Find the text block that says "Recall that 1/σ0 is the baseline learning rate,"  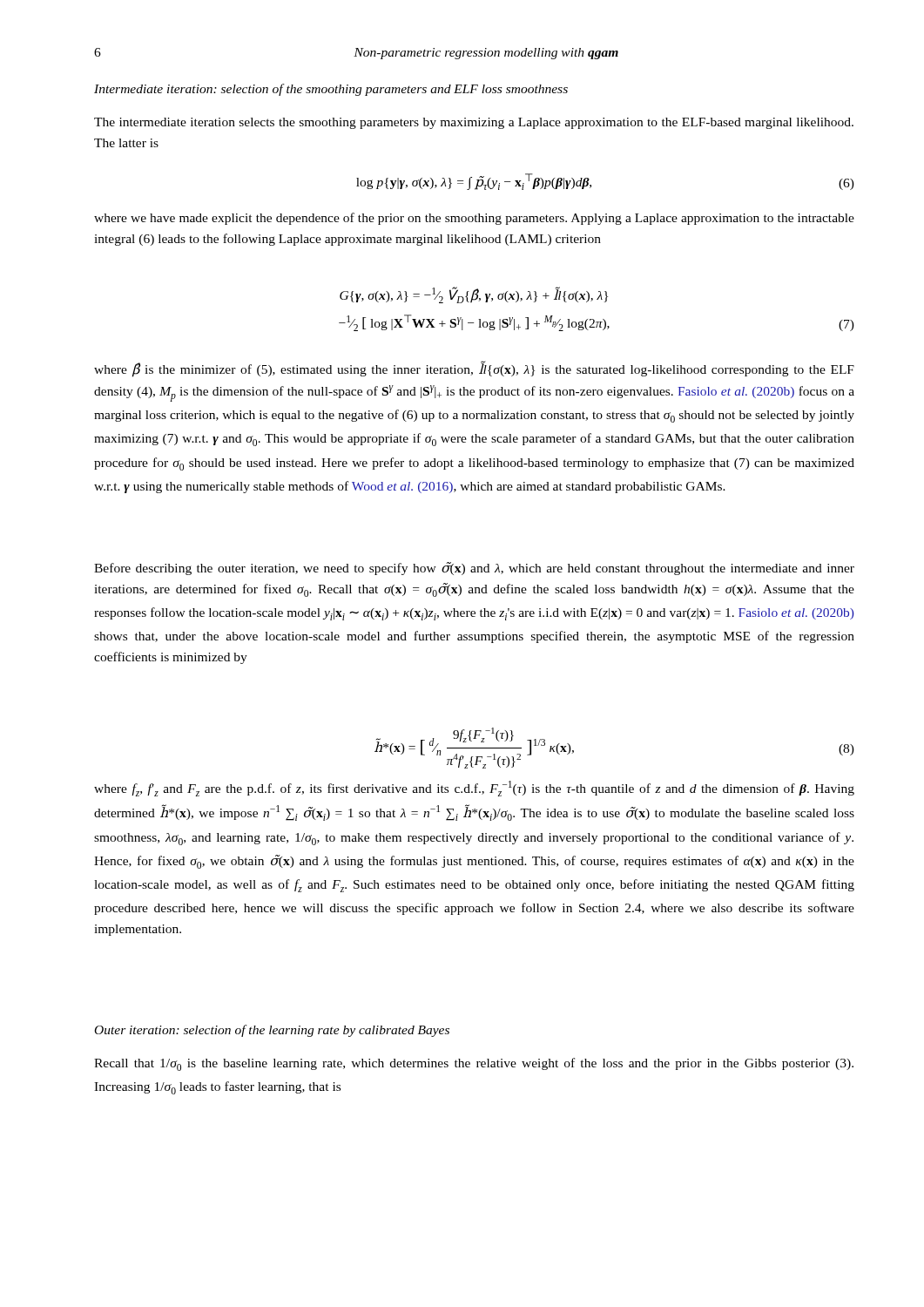coord(474,1076)
